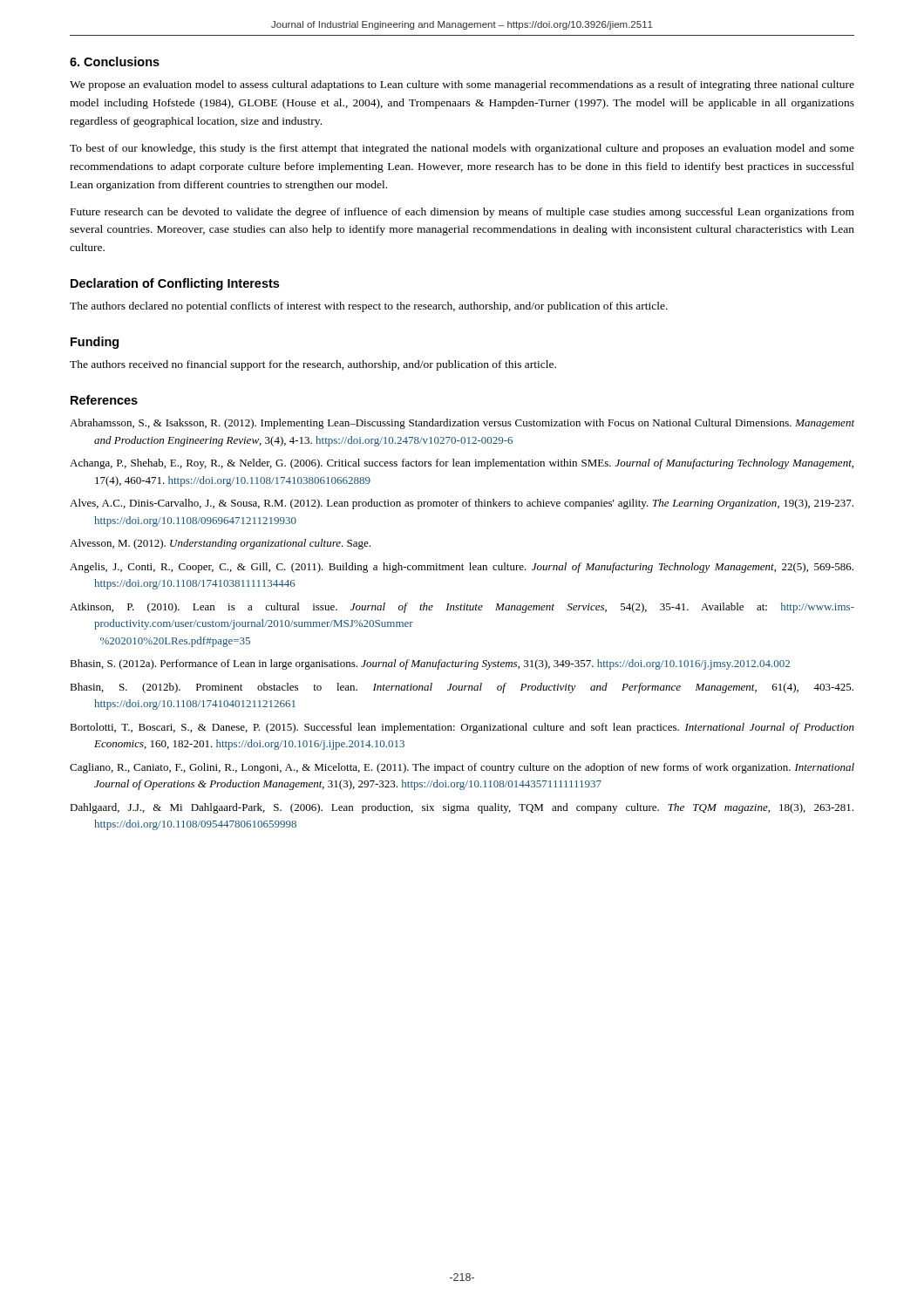Find the list item that reads "Bhasin, S. (2012b)."
Image resolution: width=924 pixels, height=1308 pixels.
(462, 695)
